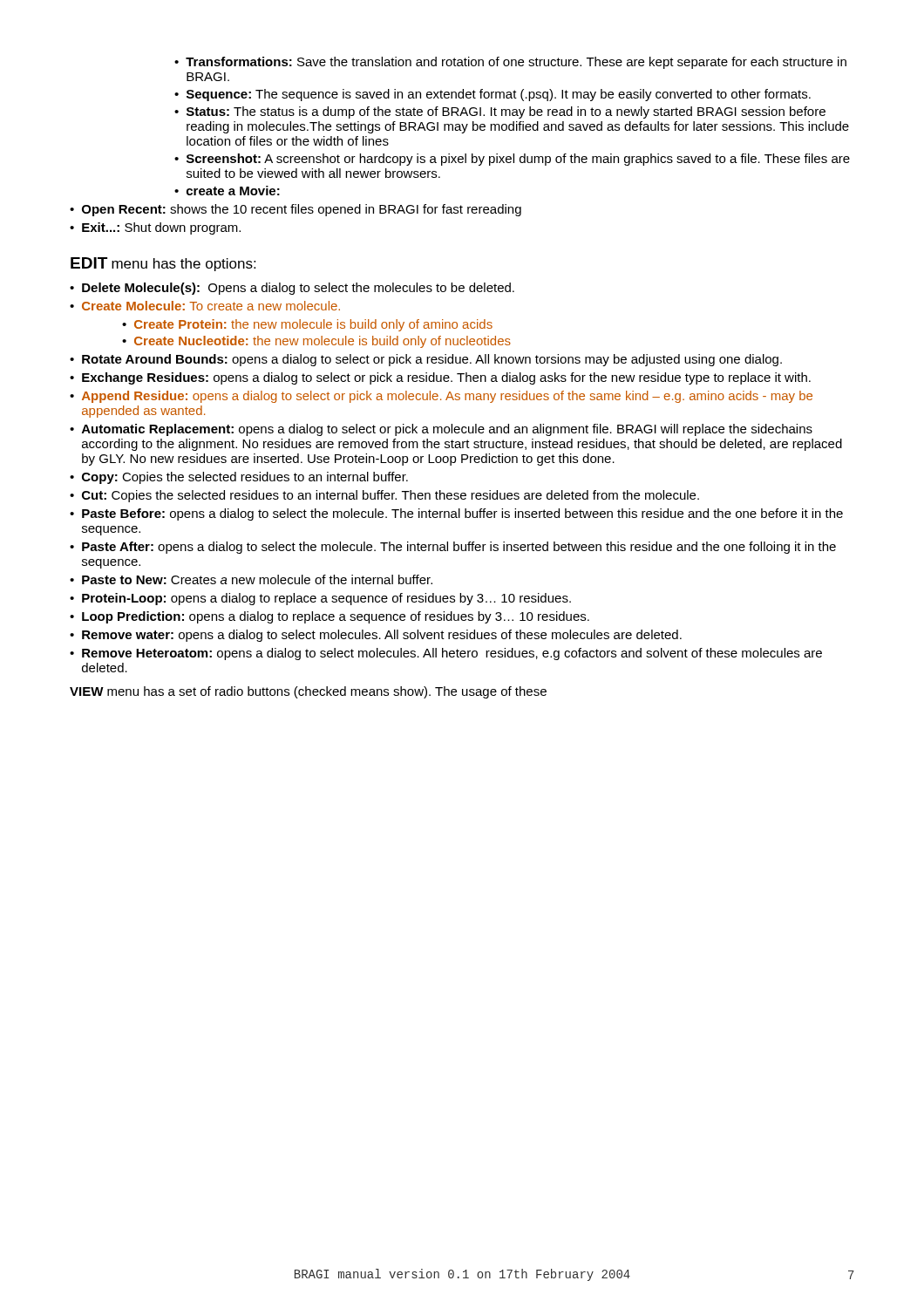Where is the passage that starts "Rotate Around Bounds:"?
Screen dimensions: 1308x924
click(468, 359)
